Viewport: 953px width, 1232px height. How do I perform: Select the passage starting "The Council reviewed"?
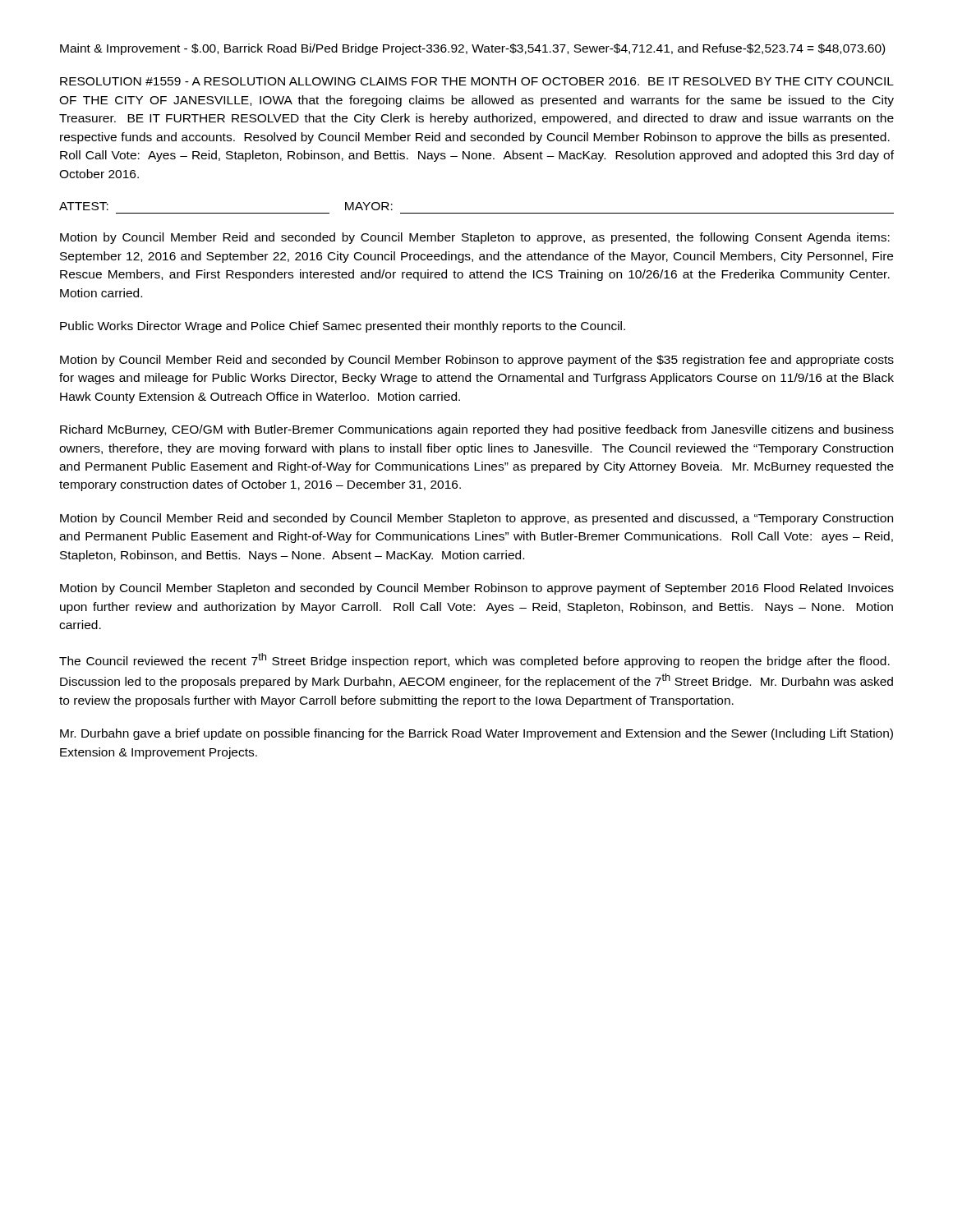(476, 679)
